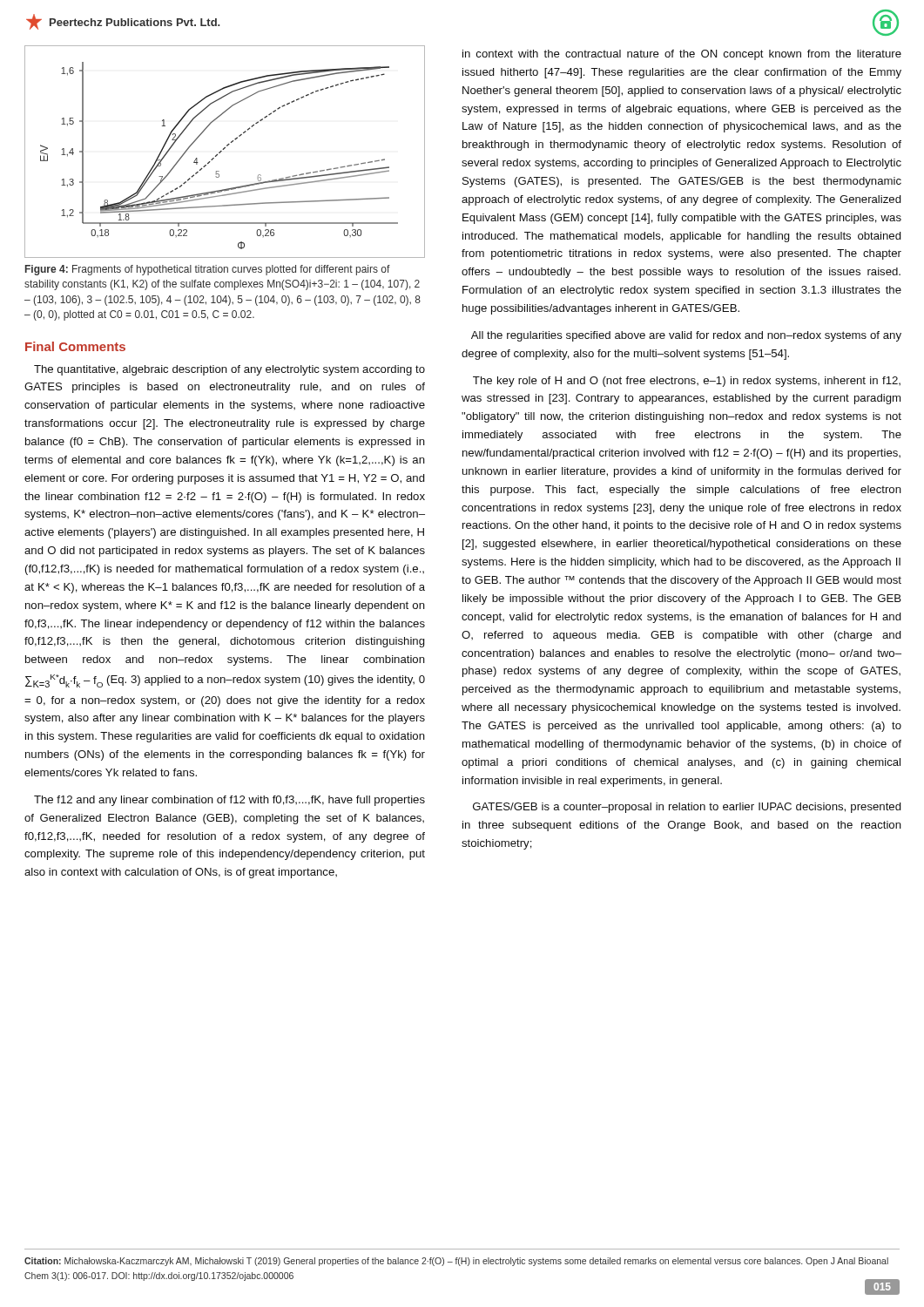Where is the caption that starts "Figure 4: Fragments of hypothetical titration curves plotted"?

222,292
